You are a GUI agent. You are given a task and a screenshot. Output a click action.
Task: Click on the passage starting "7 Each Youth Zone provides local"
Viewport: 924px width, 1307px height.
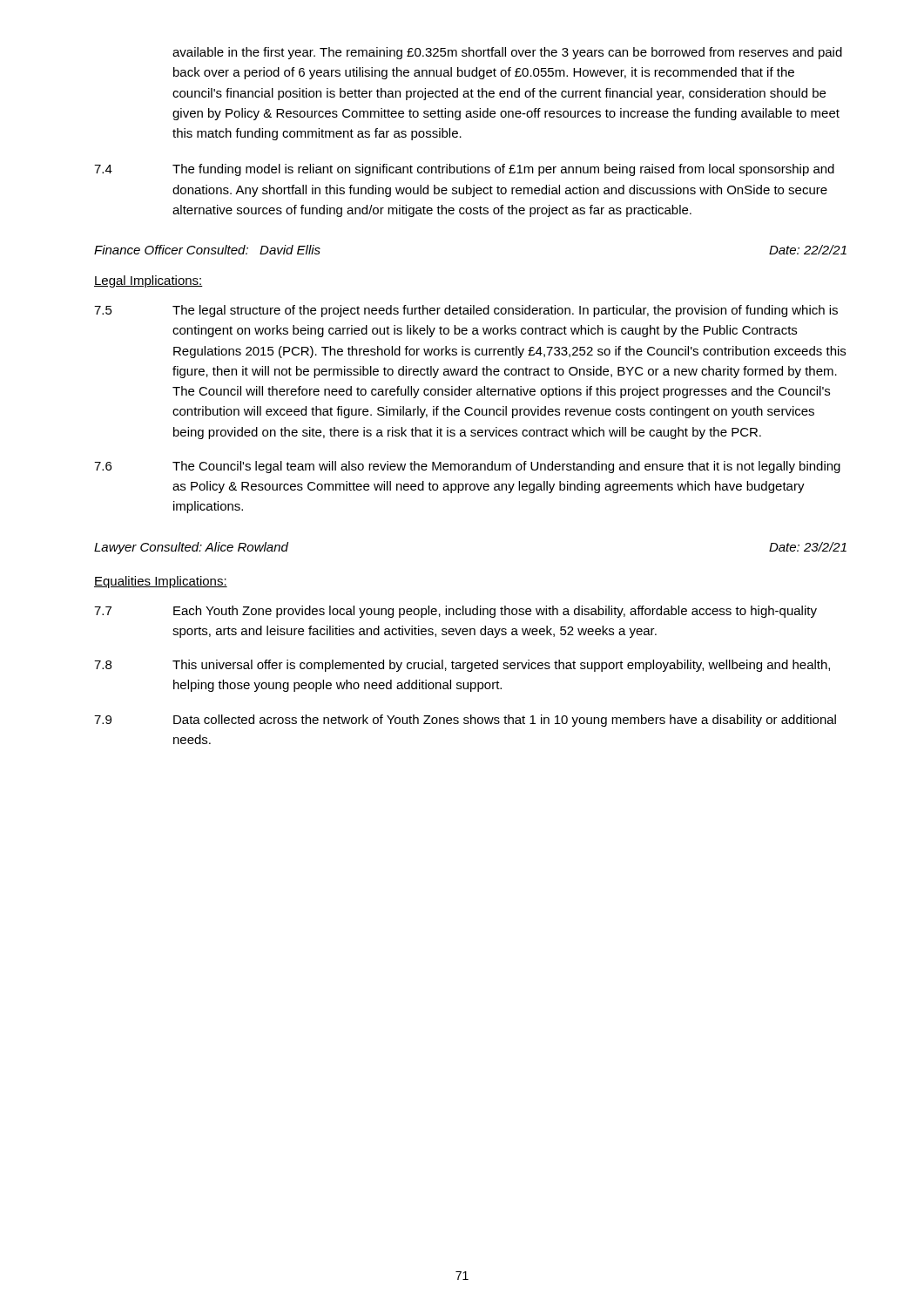pos(471,620)
